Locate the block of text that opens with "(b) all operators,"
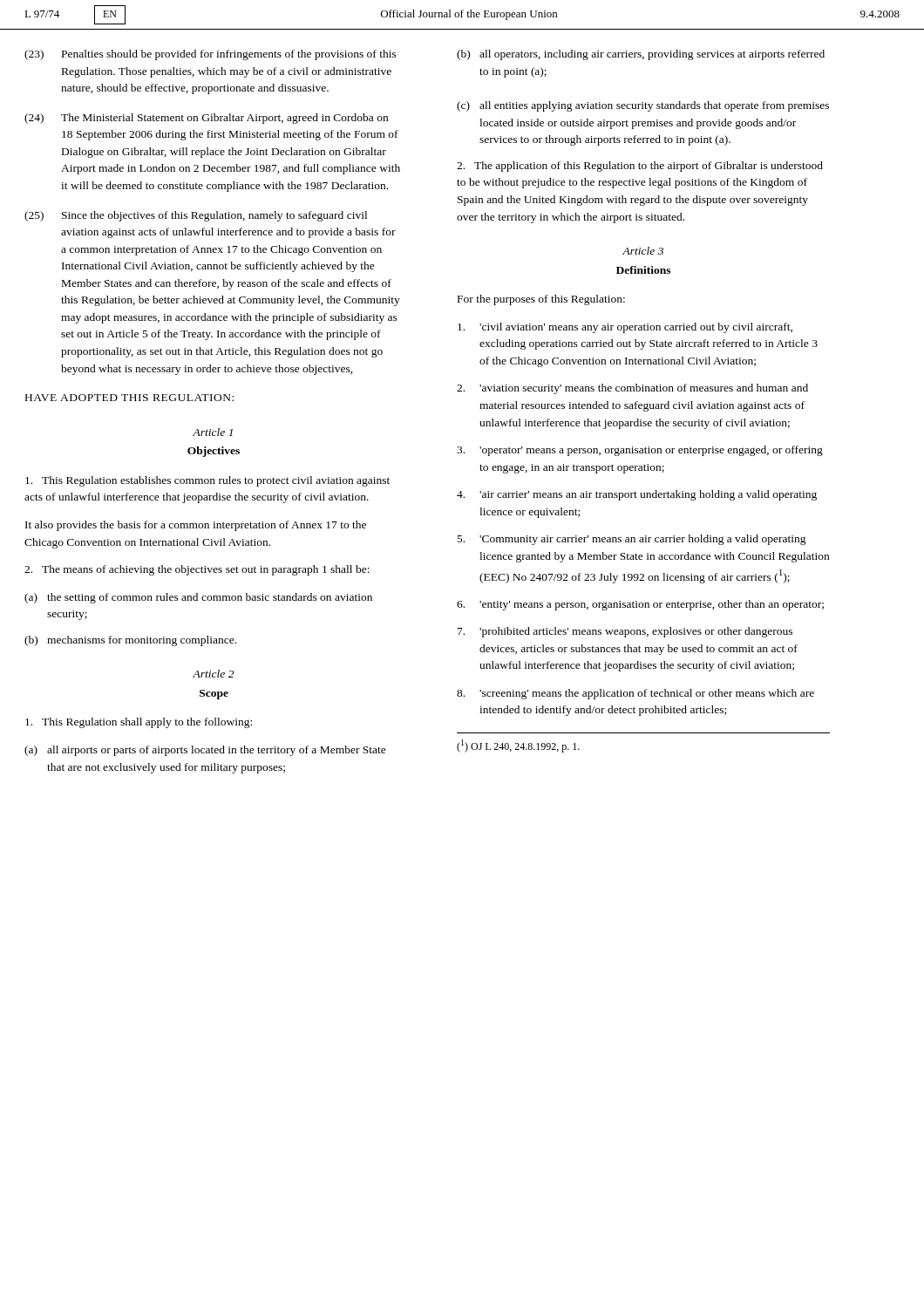 [643, 62]
